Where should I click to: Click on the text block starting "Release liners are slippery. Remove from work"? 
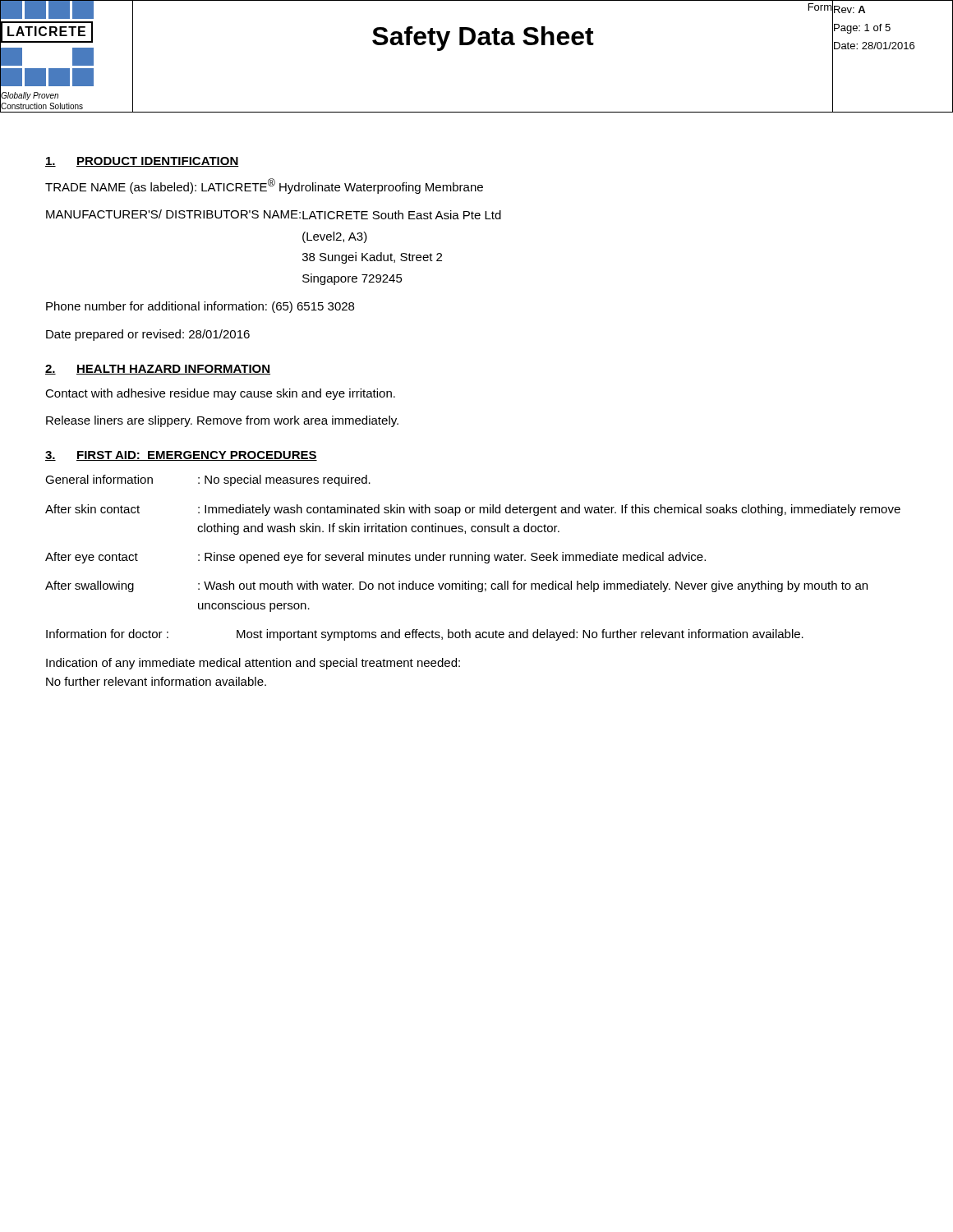[222, 420]
